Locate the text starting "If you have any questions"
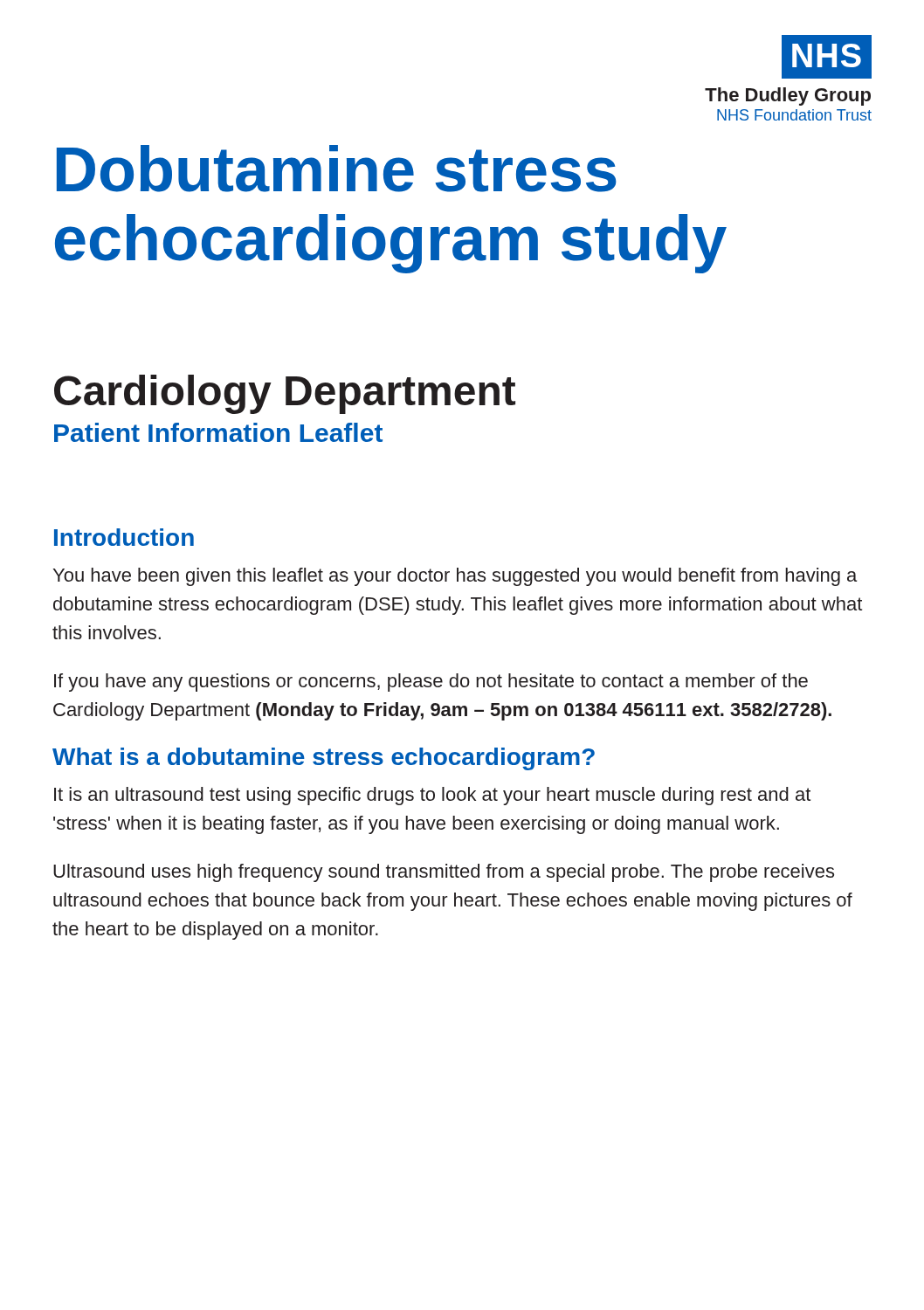 click(462, 695)
